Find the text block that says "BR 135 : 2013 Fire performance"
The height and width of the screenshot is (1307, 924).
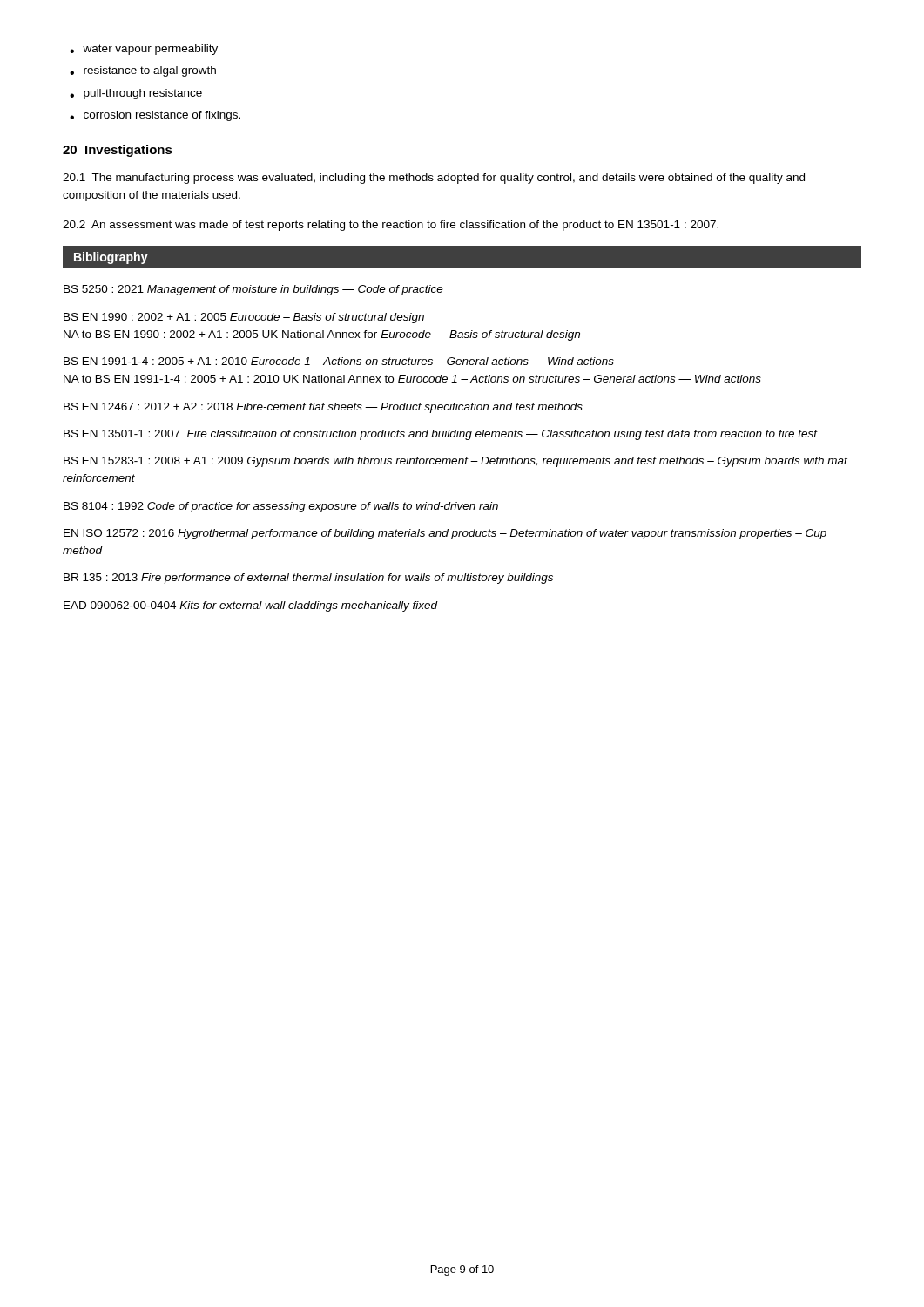point(308,578)
